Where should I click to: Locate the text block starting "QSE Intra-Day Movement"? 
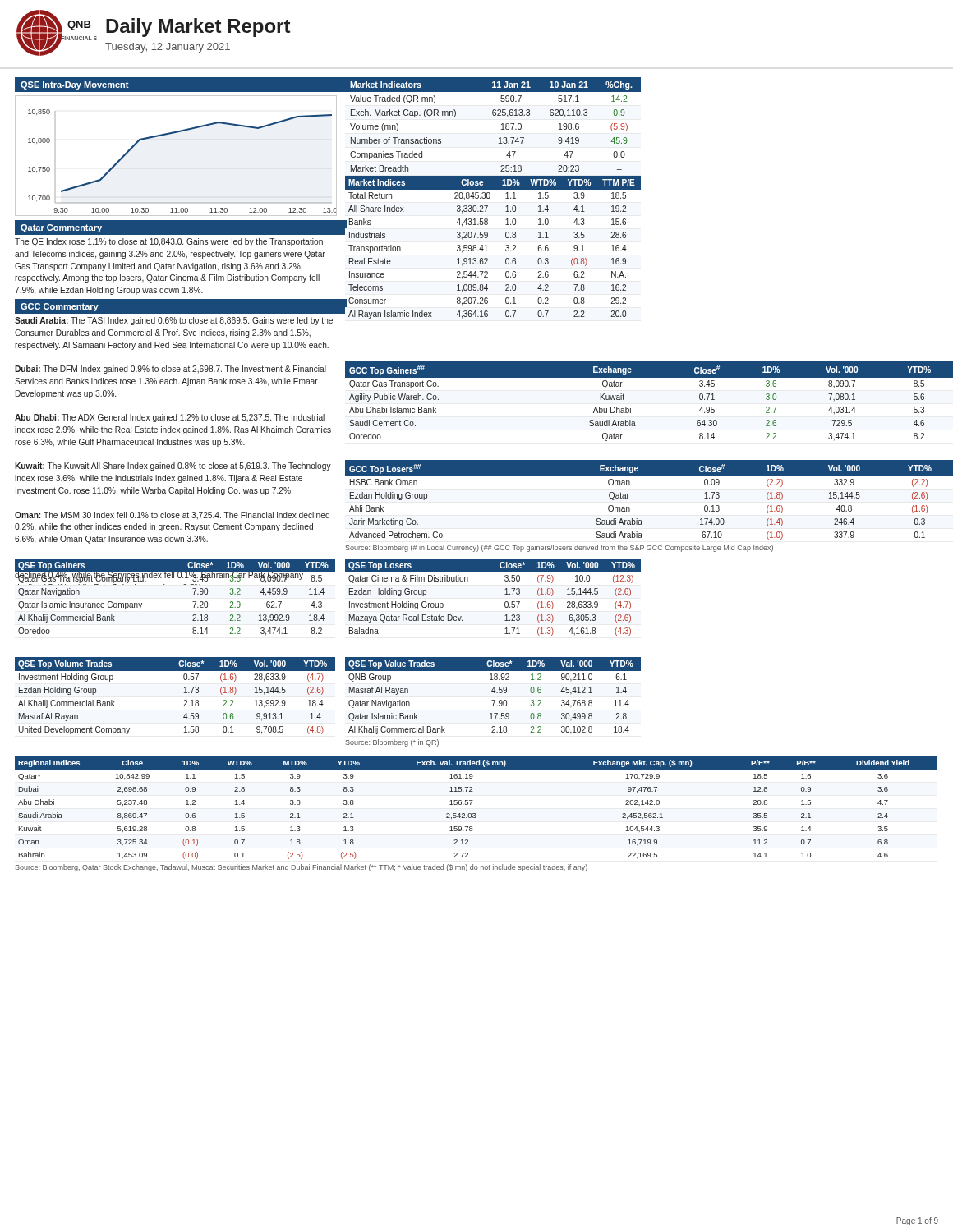(x=75, y=85)
